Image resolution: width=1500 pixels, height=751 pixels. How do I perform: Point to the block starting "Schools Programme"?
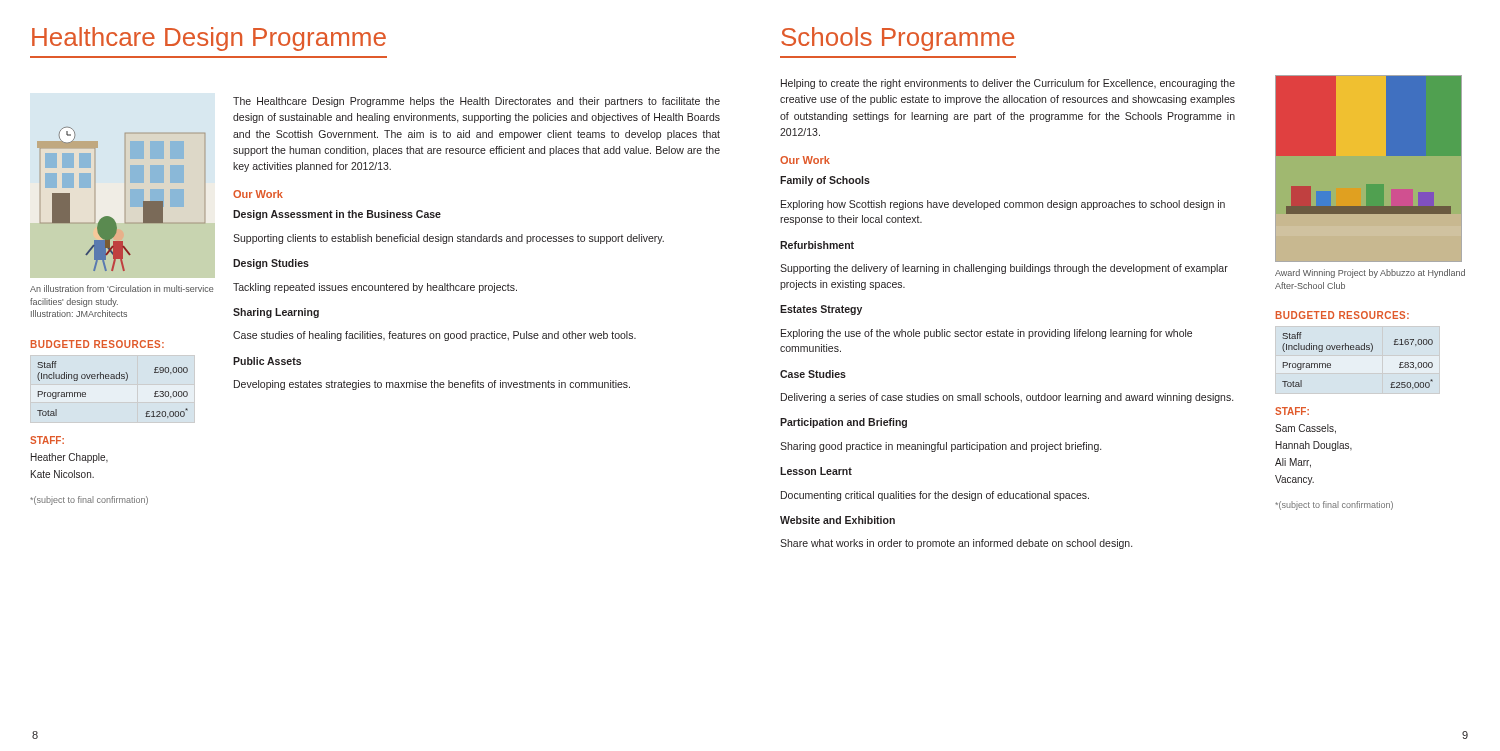pyautogui.click(x=898, y=38)
